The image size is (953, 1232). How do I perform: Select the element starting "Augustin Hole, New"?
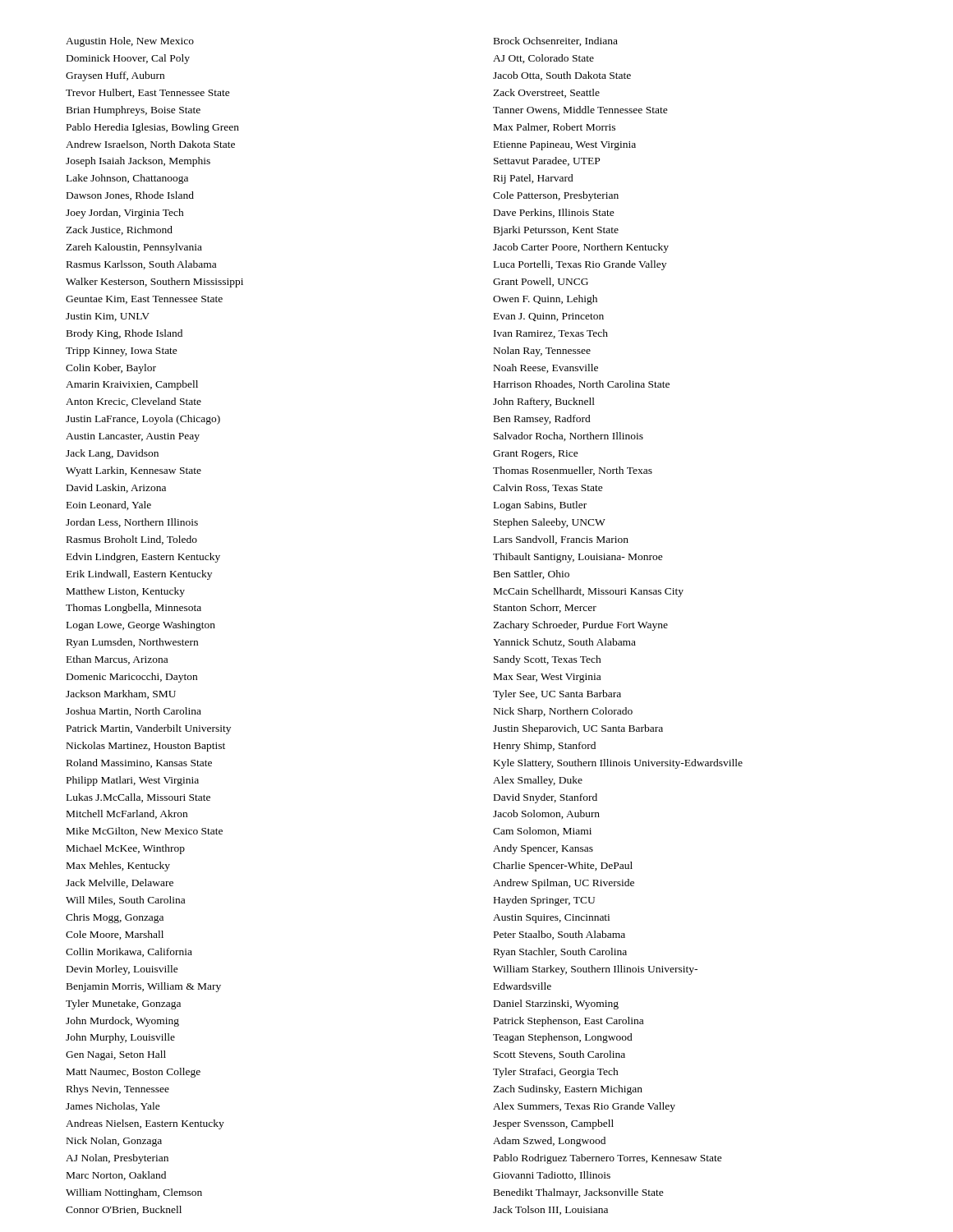(130, 42)
